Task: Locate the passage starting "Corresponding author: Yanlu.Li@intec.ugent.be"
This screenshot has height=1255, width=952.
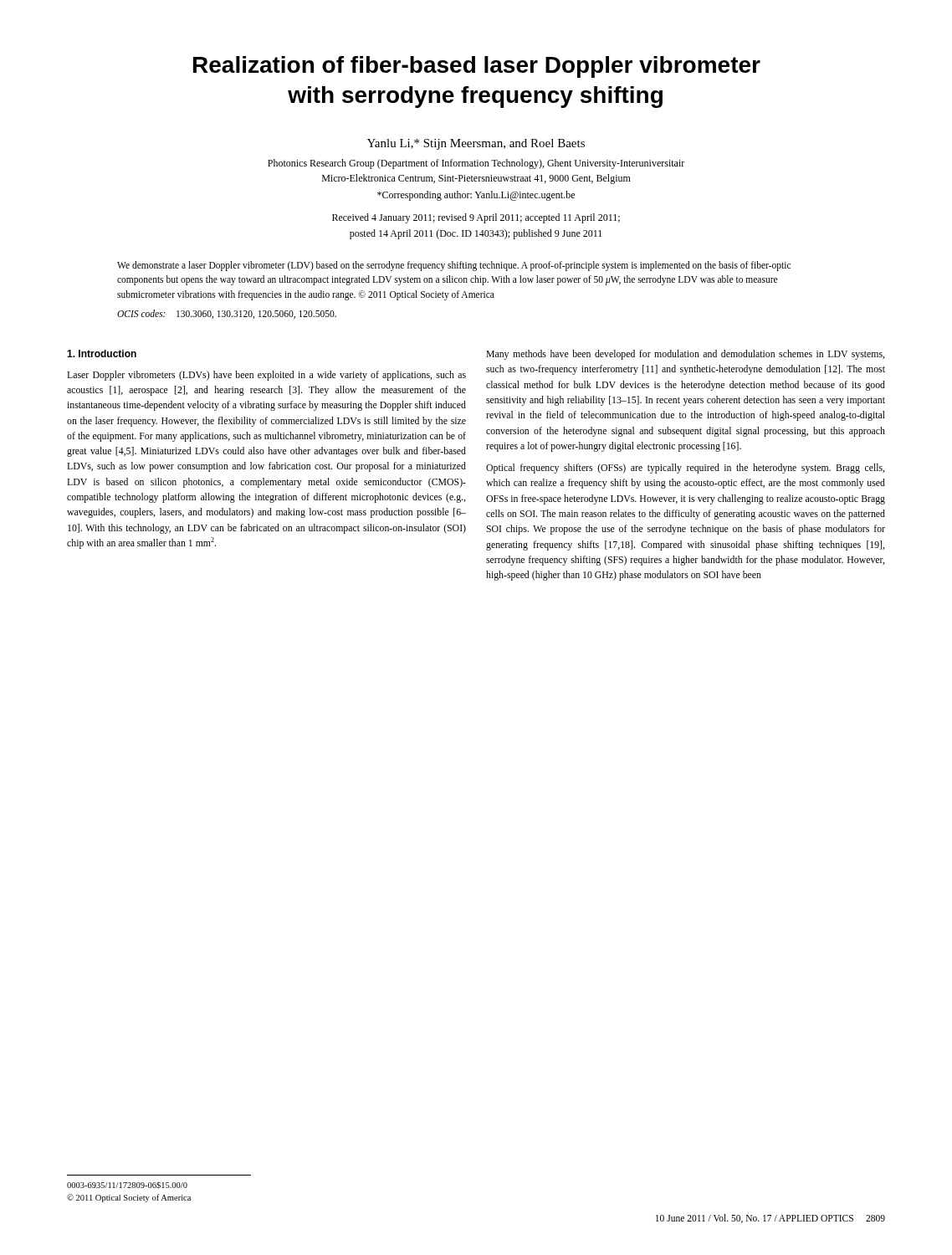Action: [x=476, y=195]
